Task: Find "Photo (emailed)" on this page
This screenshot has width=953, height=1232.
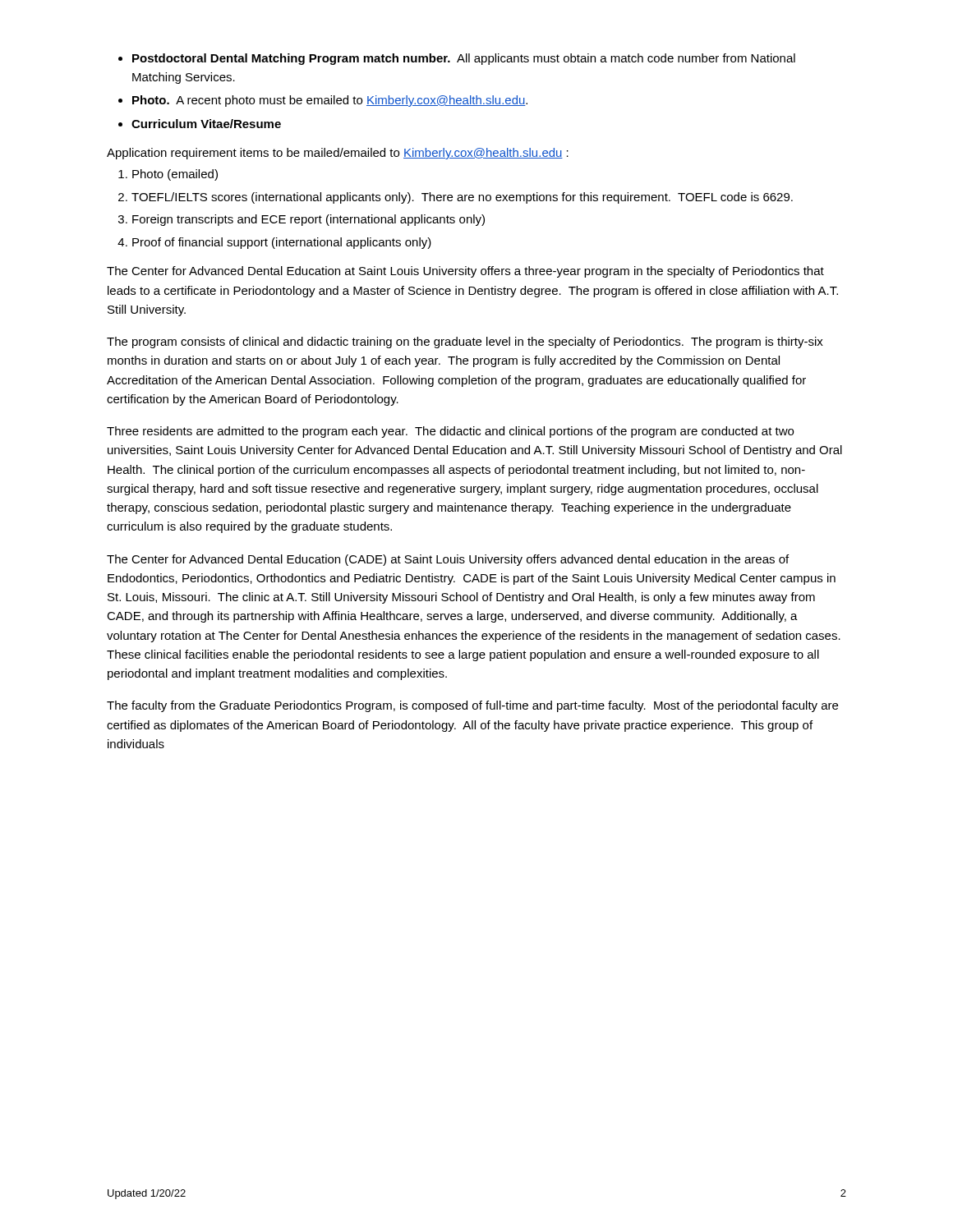Action: tap(175, 174)
